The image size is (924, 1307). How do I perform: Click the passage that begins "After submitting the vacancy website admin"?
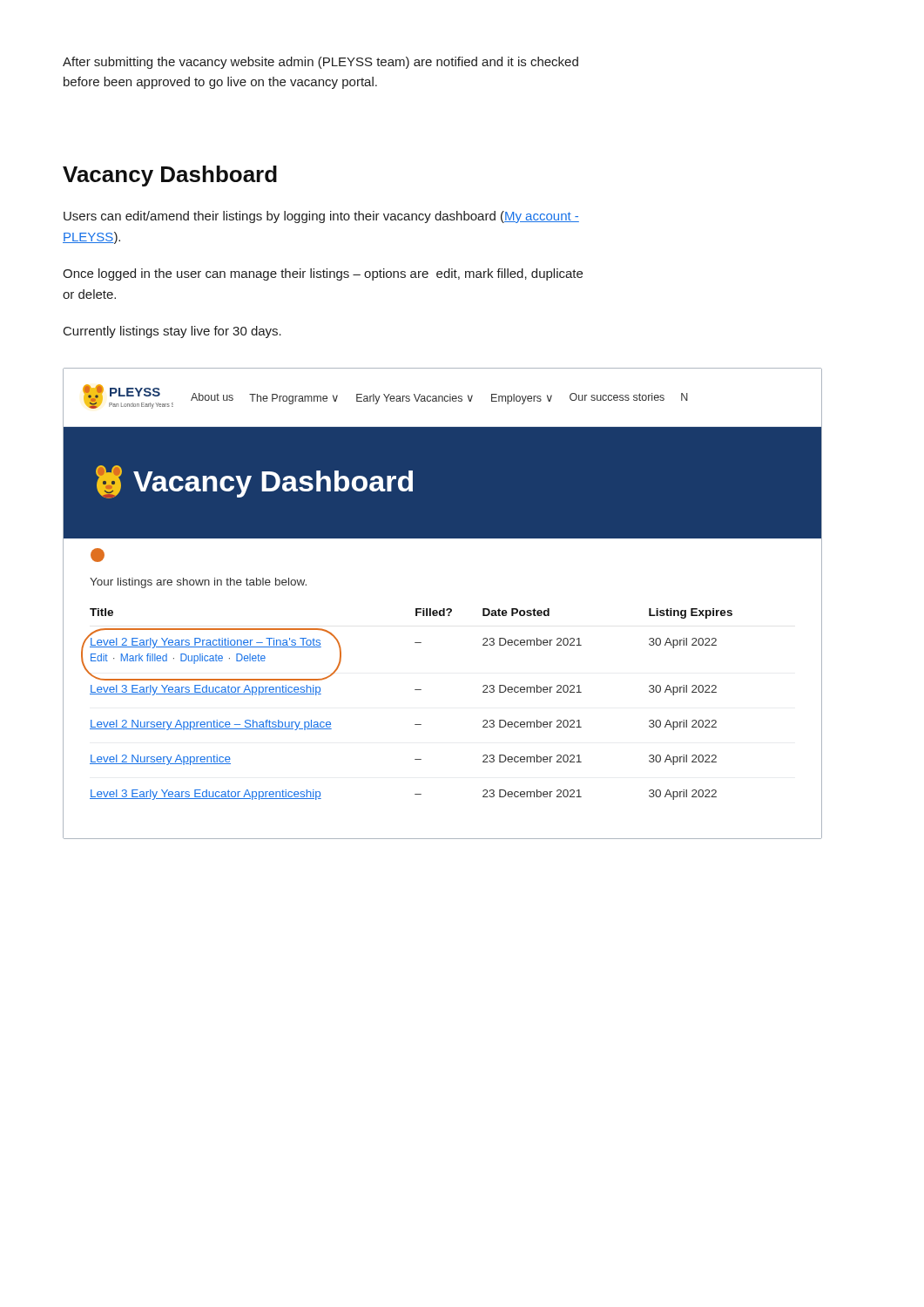click(x=321, y=71)
